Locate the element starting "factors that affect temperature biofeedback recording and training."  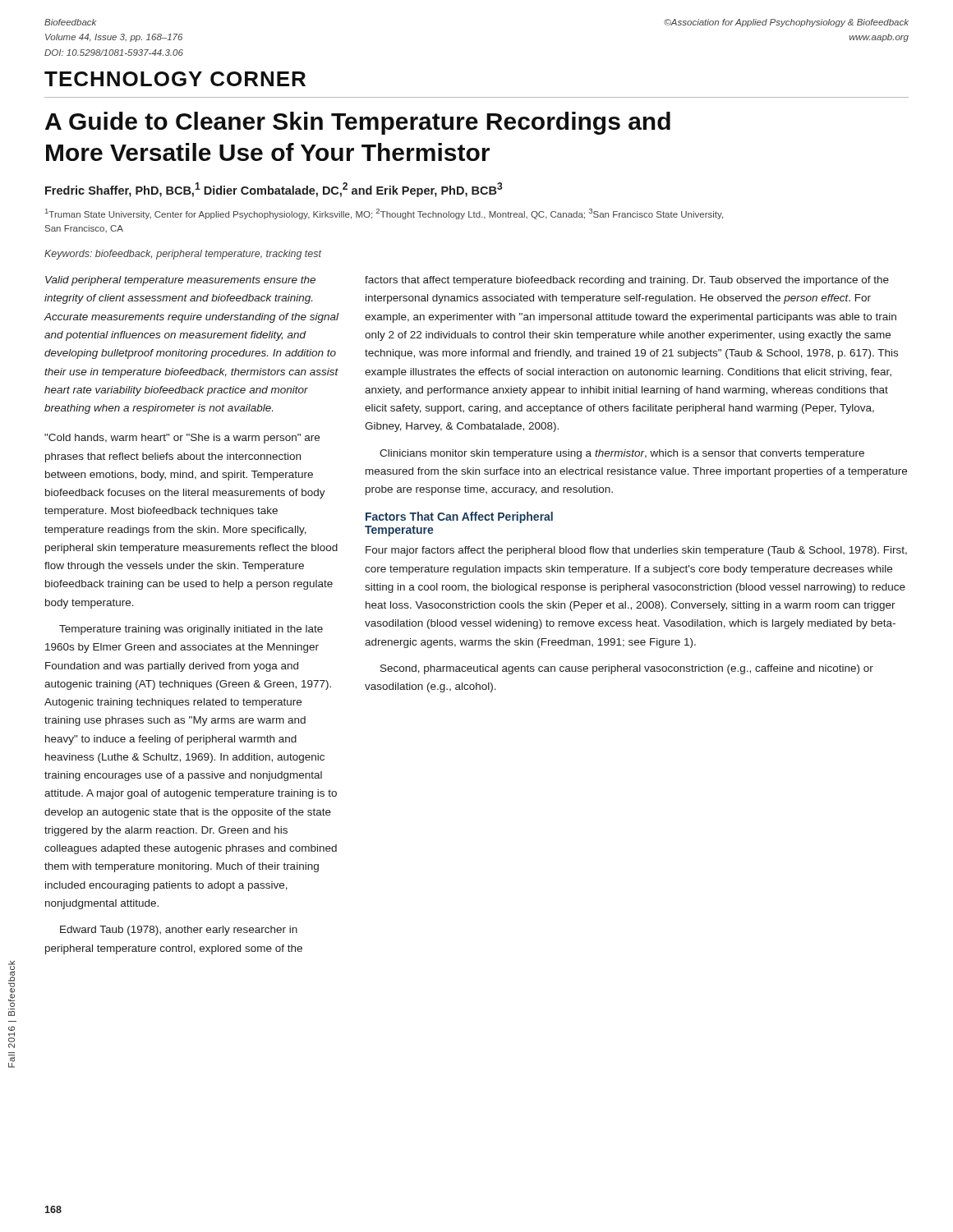pos(637,385)
